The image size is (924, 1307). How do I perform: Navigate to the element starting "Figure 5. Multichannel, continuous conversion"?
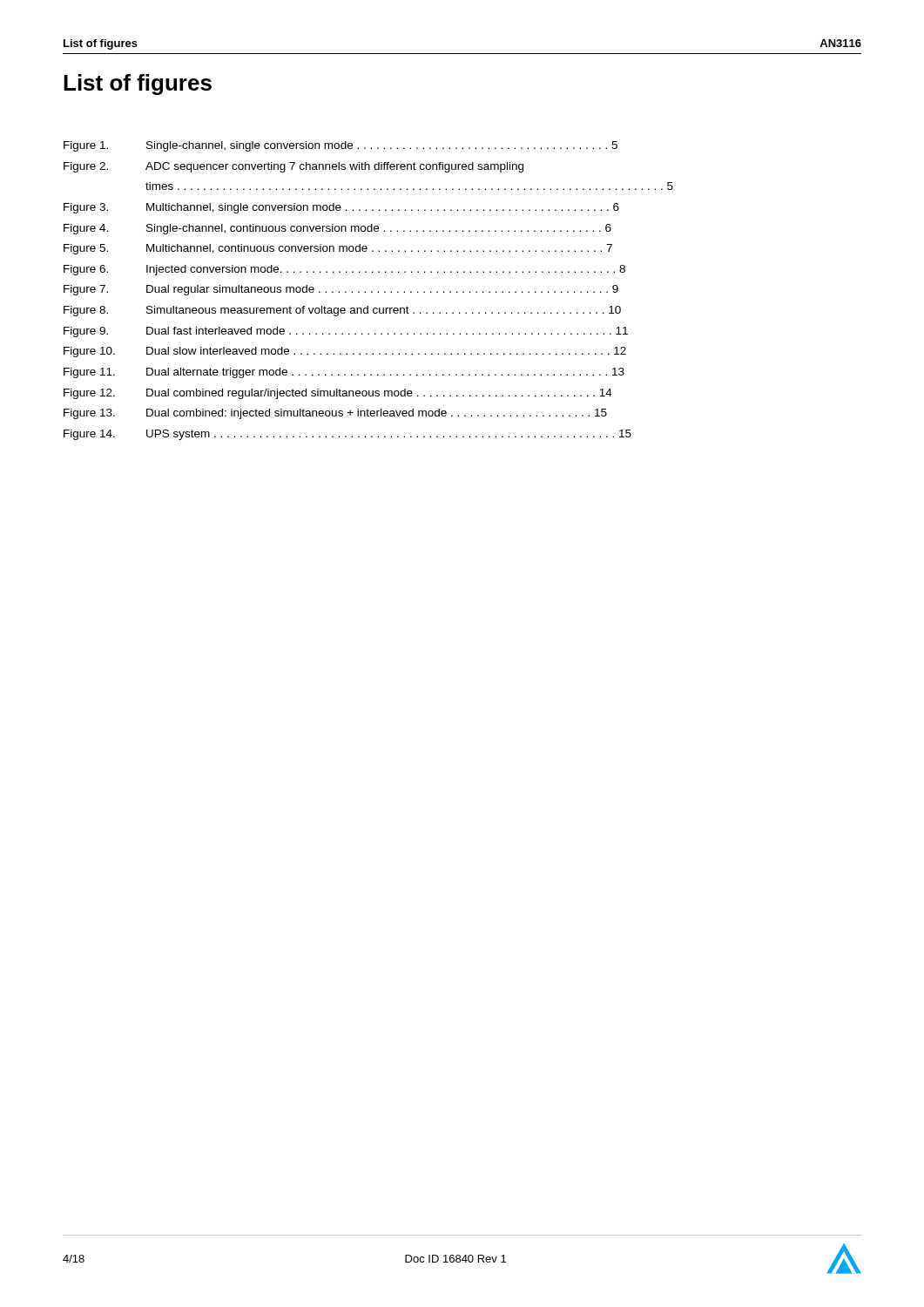(462, 248)
